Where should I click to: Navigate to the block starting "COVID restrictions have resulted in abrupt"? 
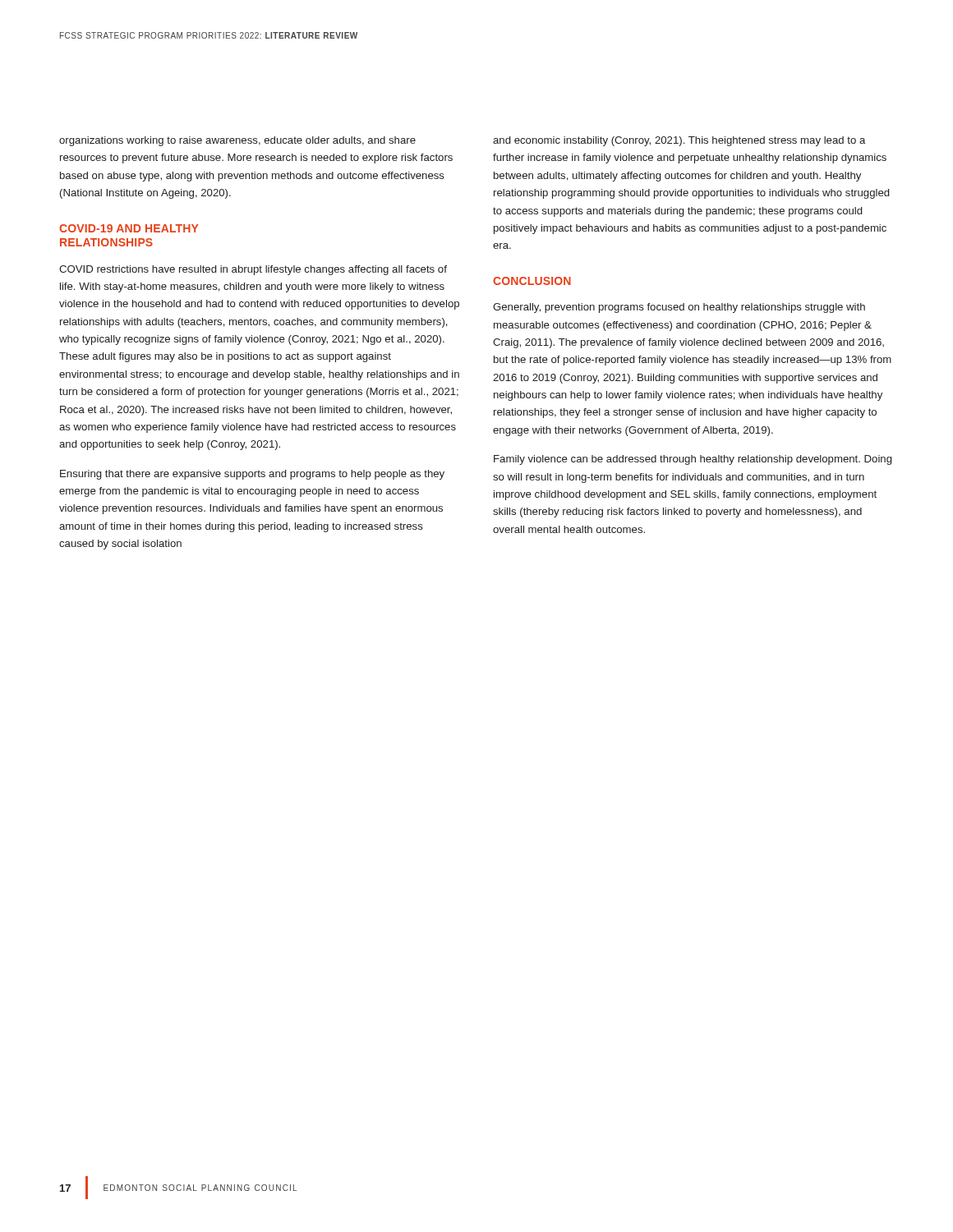coord(259,356)
